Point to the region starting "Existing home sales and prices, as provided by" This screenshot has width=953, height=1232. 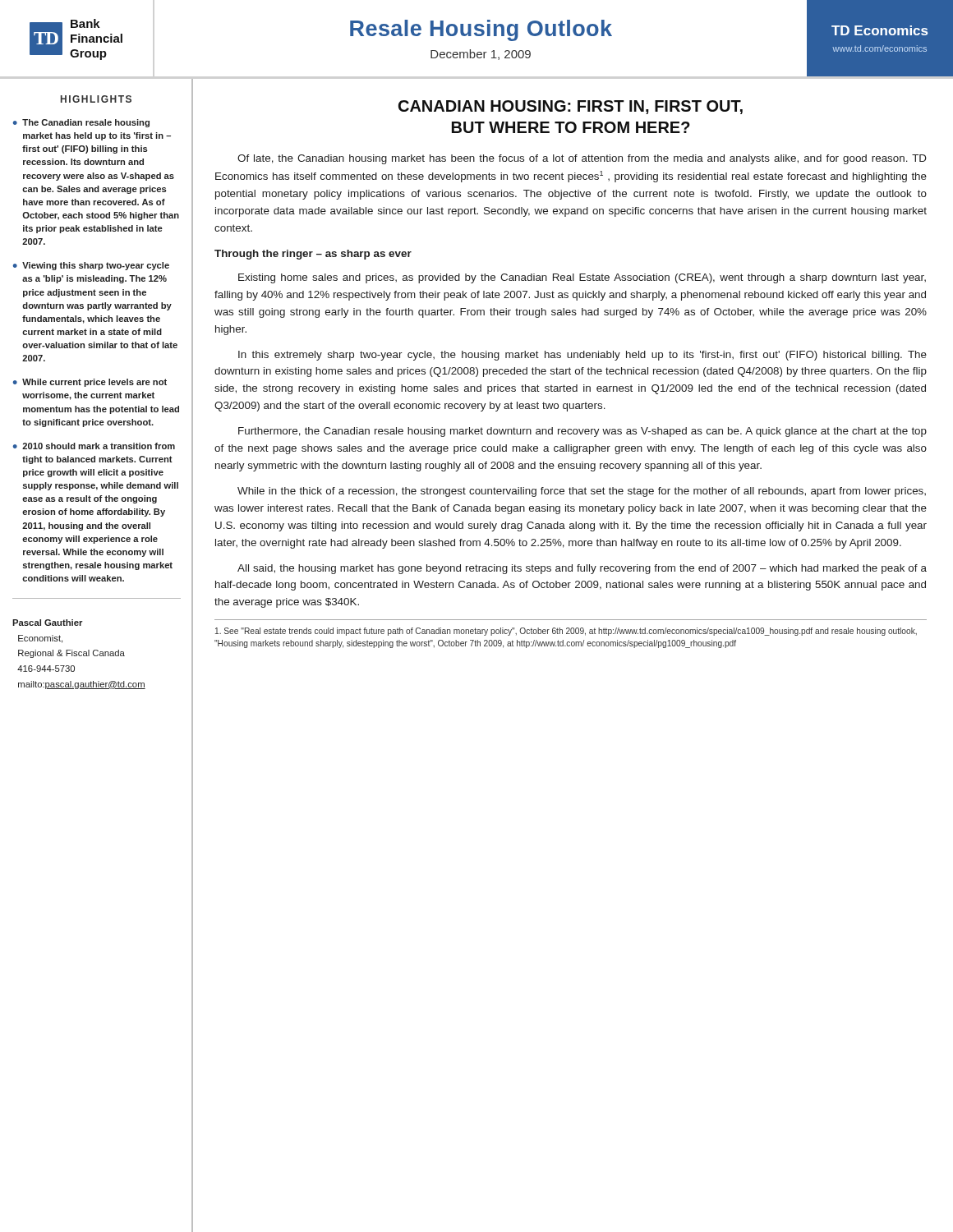click(x=571, y=303)
